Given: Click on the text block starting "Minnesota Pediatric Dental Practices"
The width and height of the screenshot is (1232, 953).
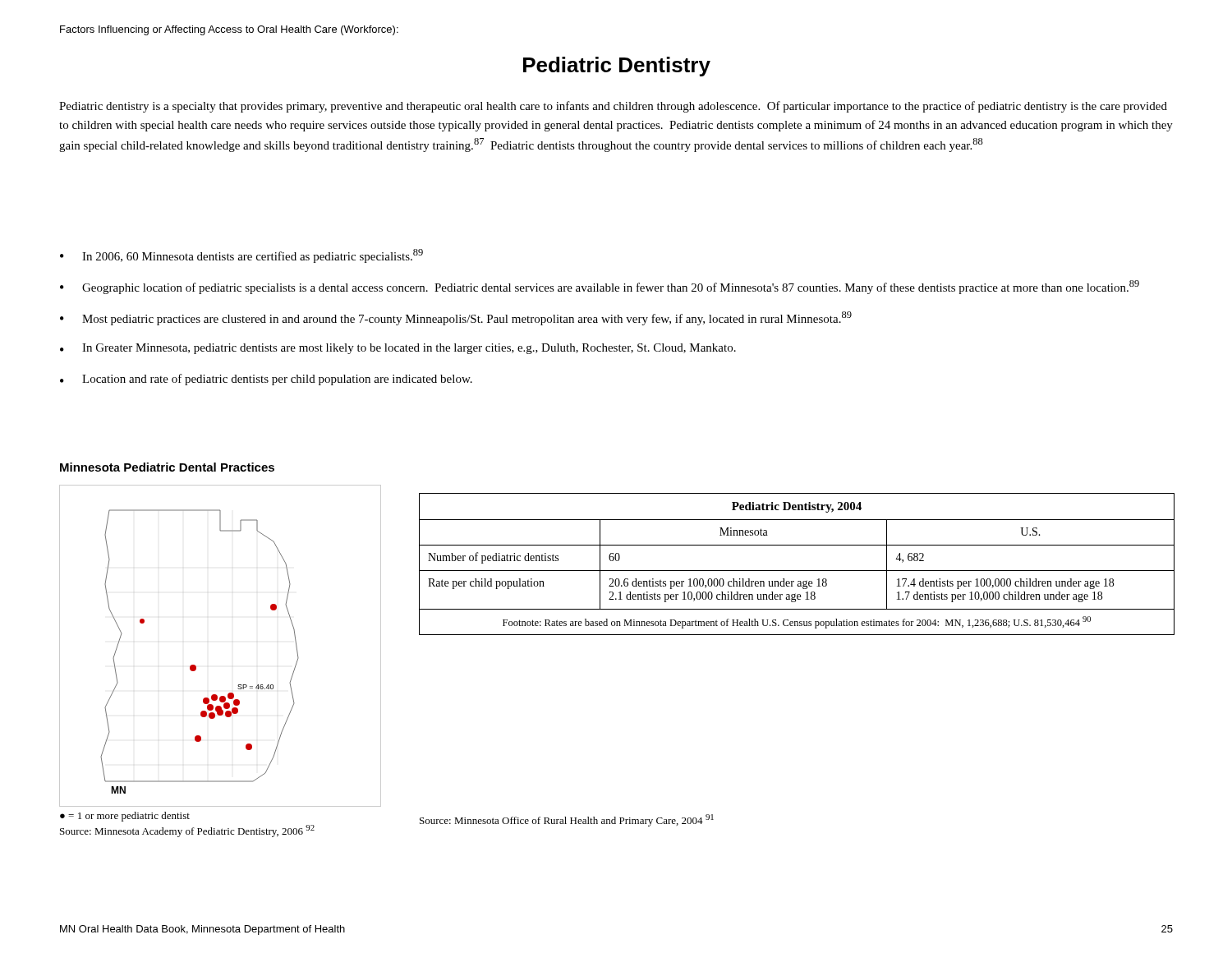Looking at the screenshot, I should [167, 467].
